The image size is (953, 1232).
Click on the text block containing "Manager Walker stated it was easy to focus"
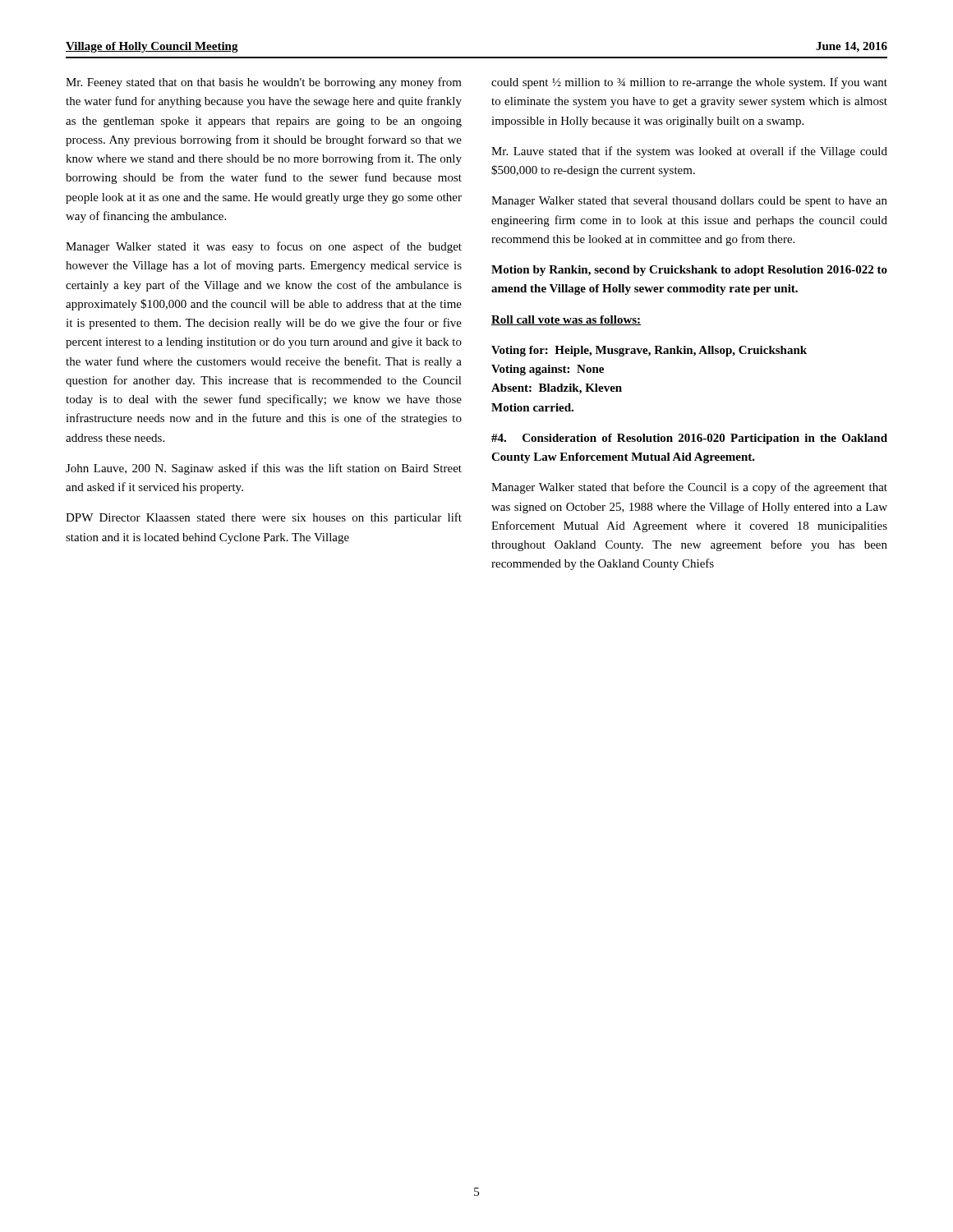coord(264,342)
